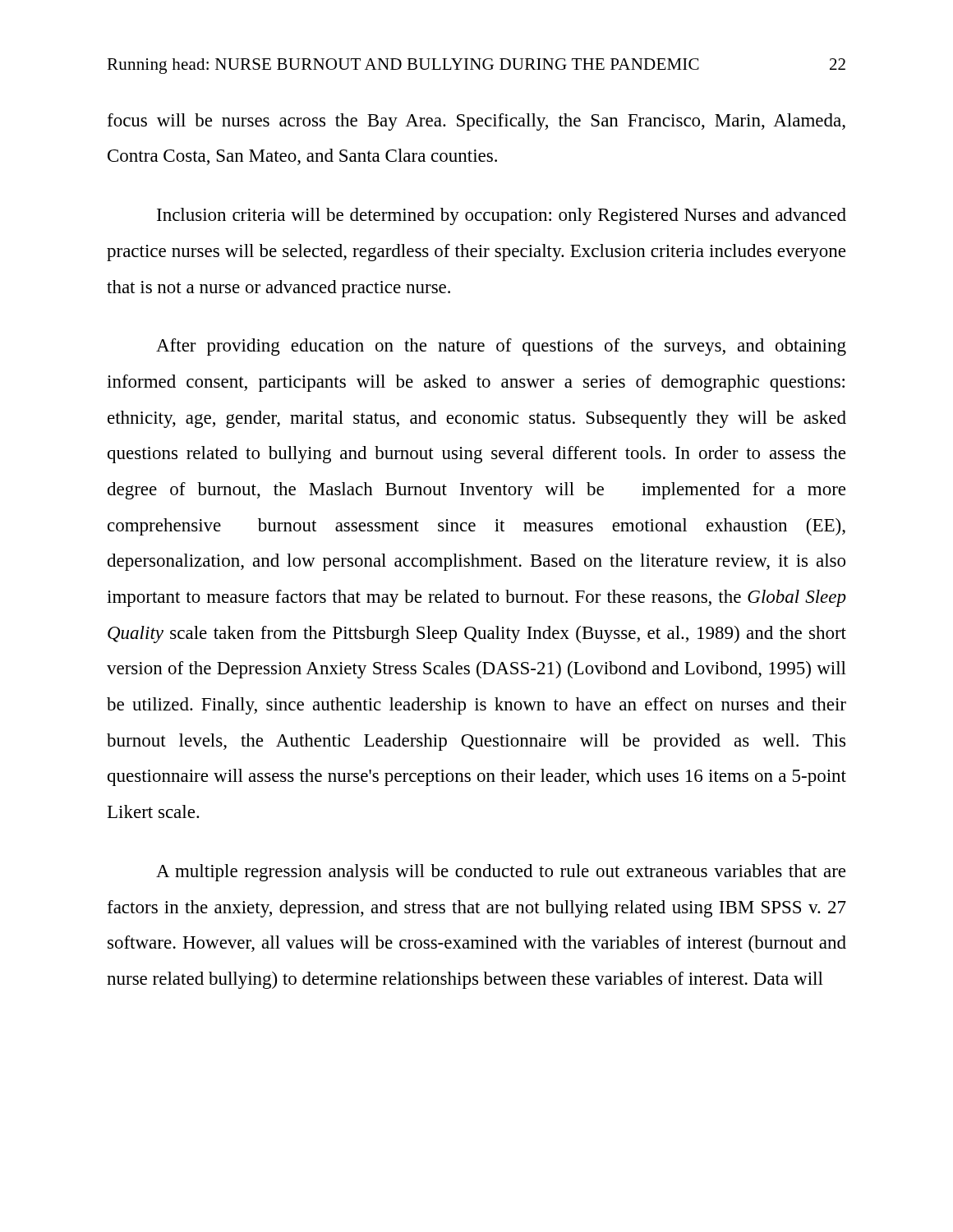Viewport: 953px width, 1232px height.
Task: Where is the passage that starts "A multiple regression analysis will be"?
Action: pyautogui.click(x=501, y=873)
